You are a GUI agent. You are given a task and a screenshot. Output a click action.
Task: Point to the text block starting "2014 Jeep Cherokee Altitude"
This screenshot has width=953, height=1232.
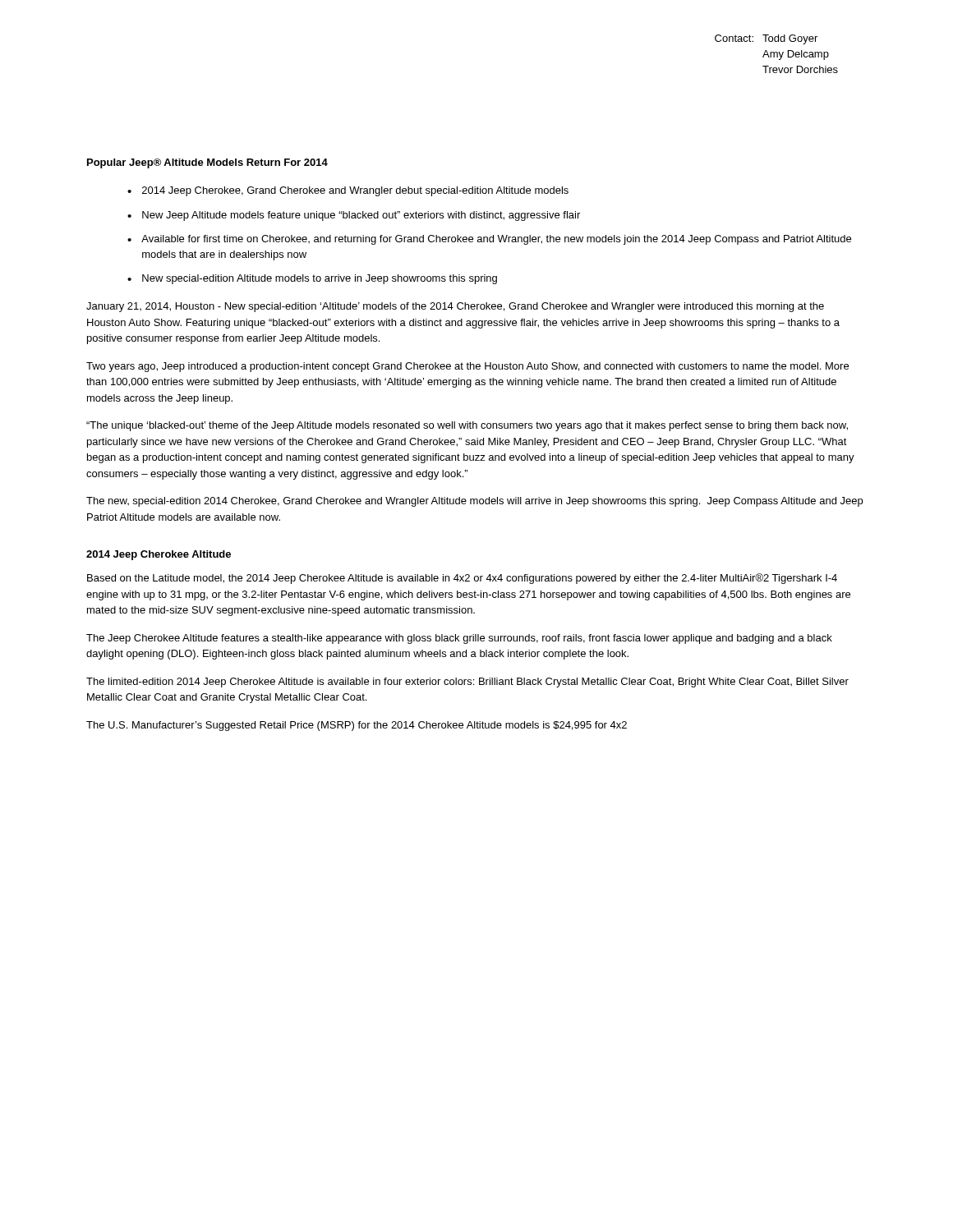tap(159, 554)
